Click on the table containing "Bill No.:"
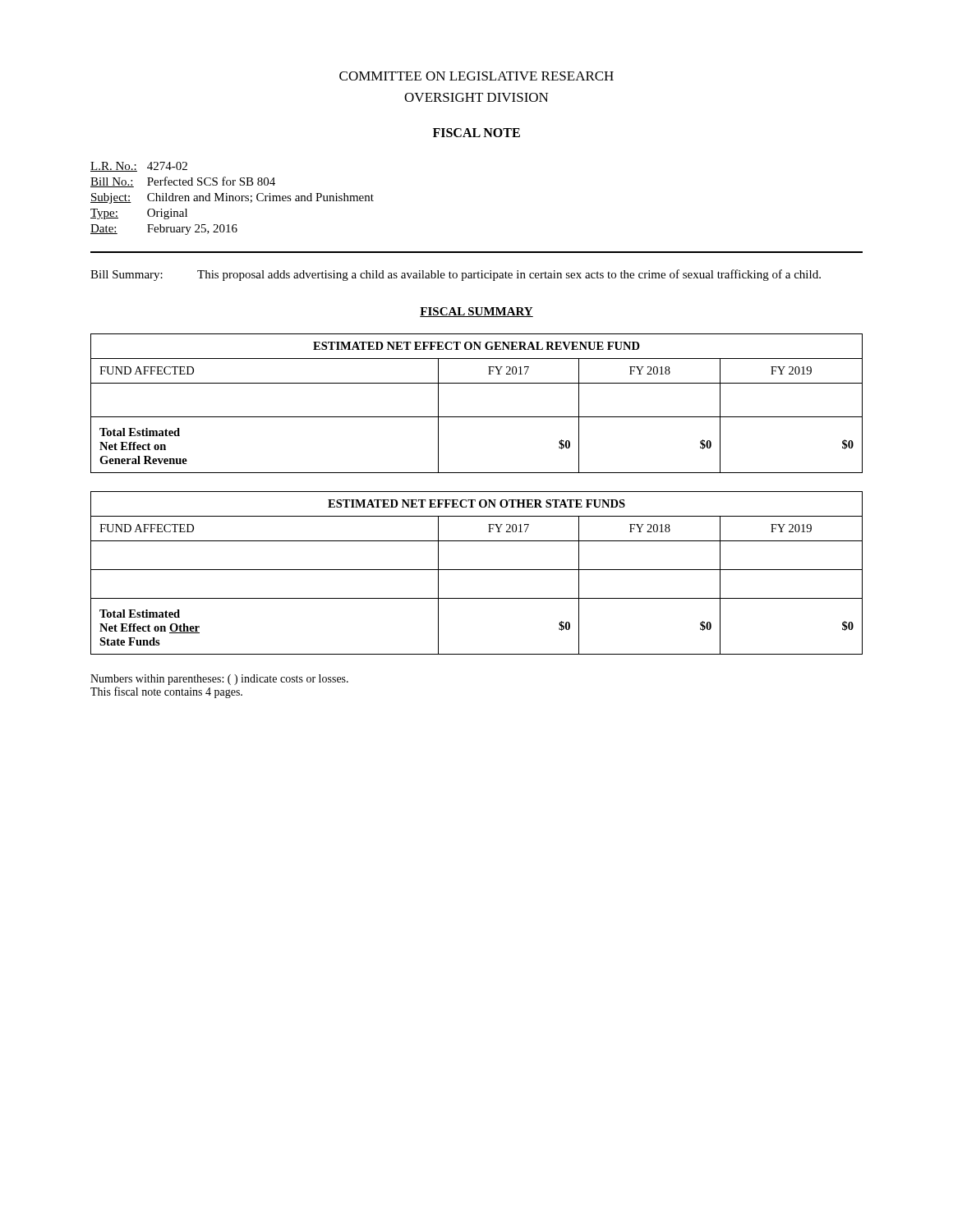This screenshot has width=953, height=1232. pyautogui.click(x=476, y=198)
